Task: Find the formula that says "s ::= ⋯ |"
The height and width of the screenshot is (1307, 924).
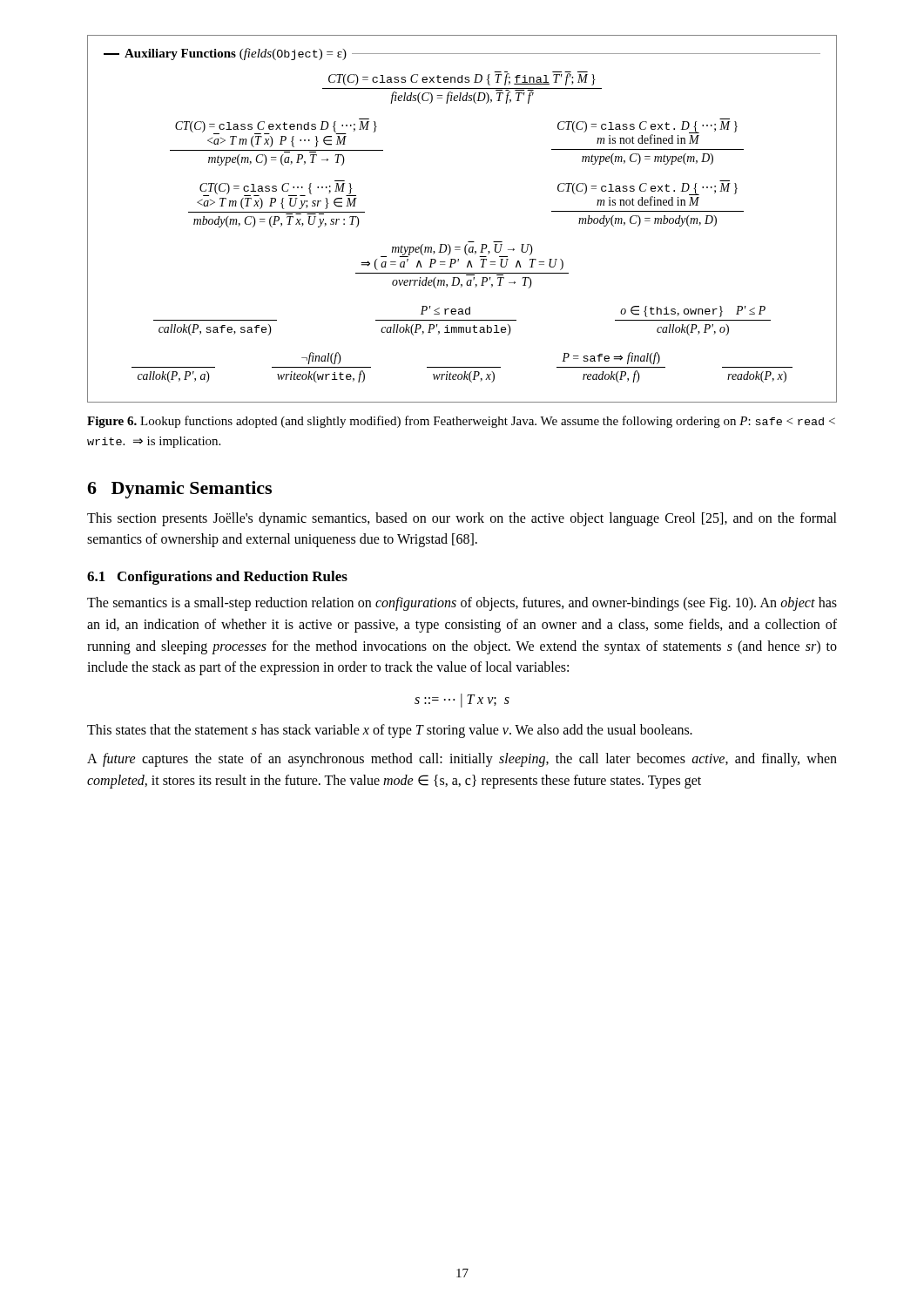Action: point(462,700)
